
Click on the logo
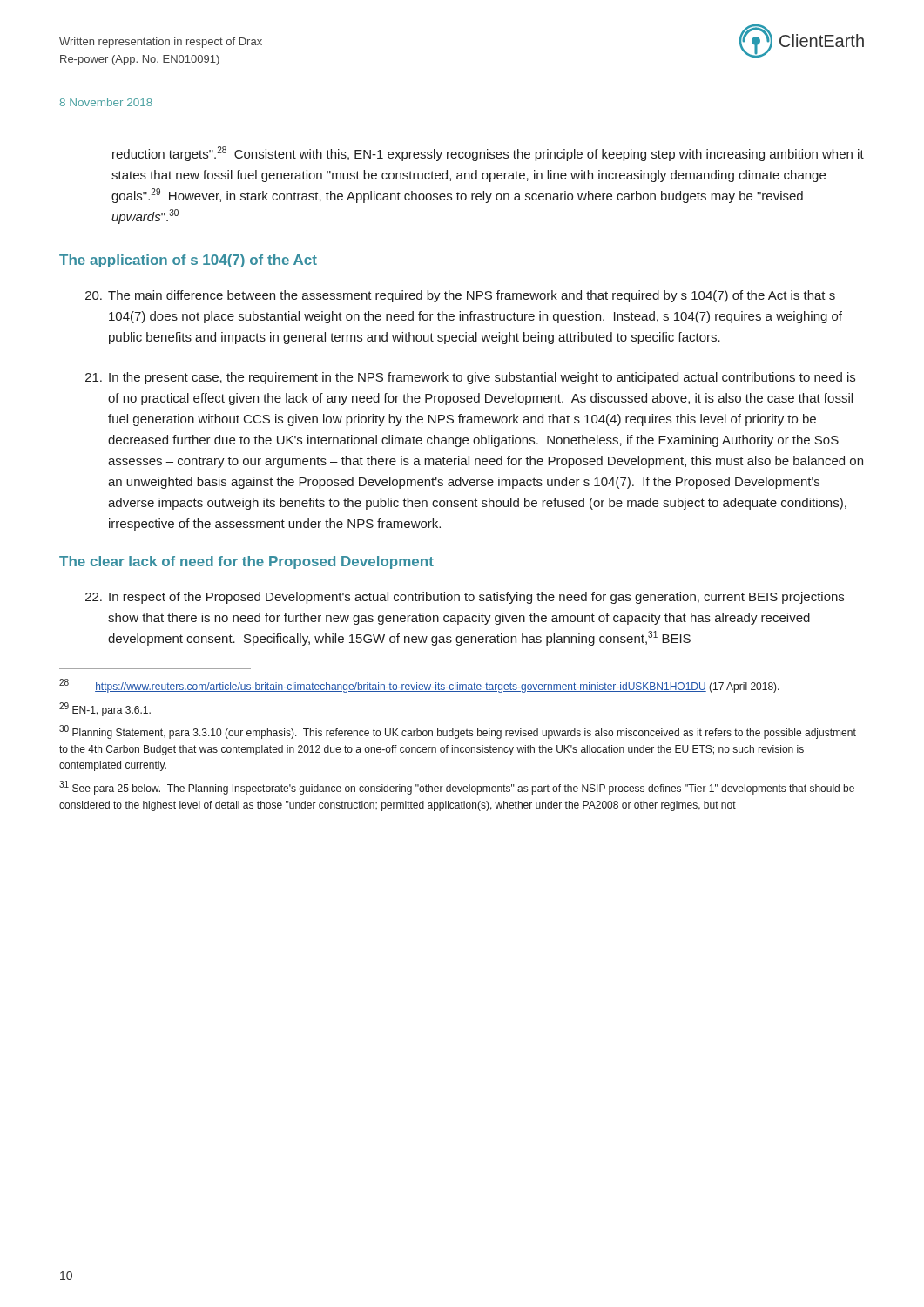pyautogui.click(x=802, y=41)
